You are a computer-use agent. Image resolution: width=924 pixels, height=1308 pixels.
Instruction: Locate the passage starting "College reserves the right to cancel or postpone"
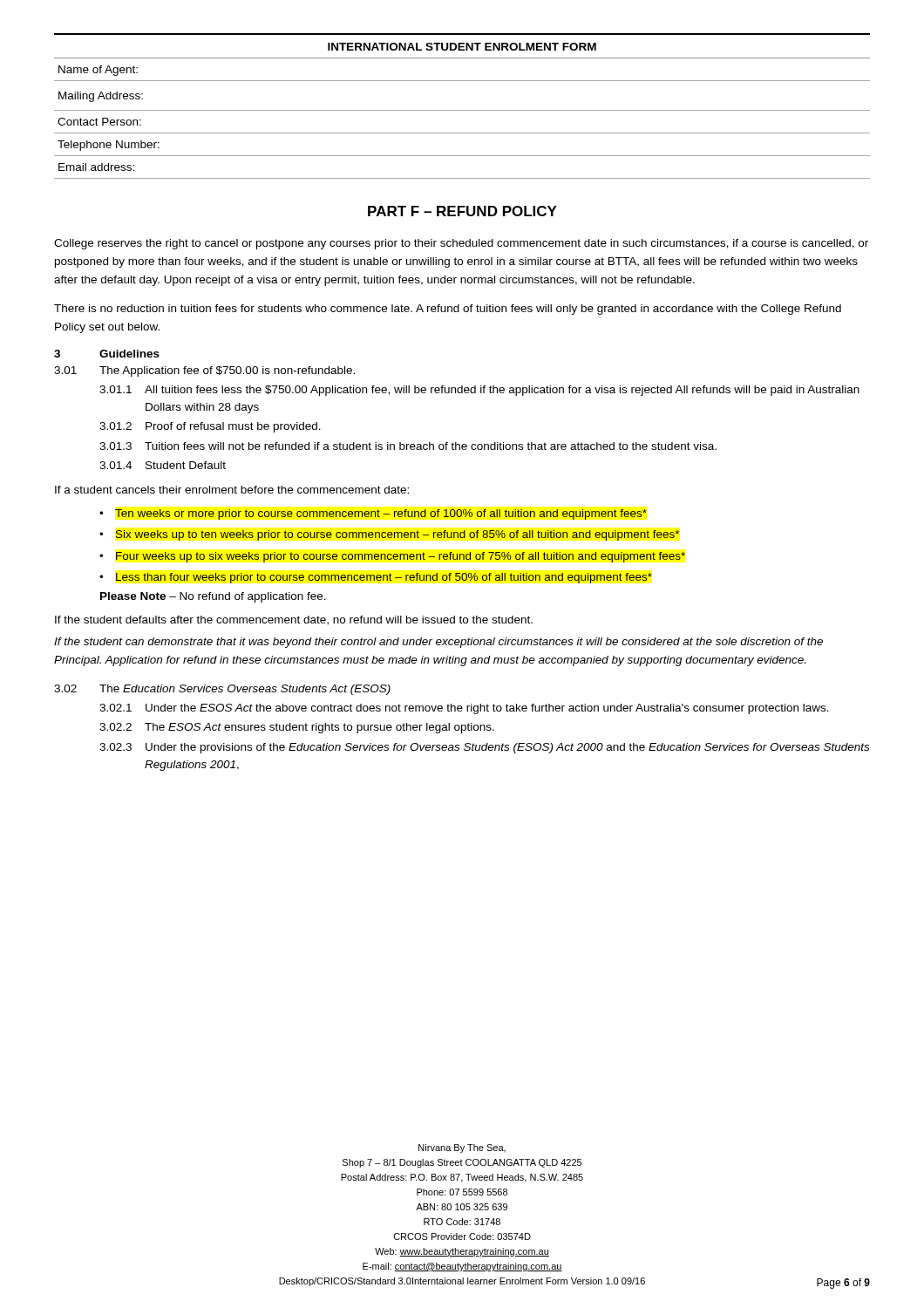coord(461,261)
